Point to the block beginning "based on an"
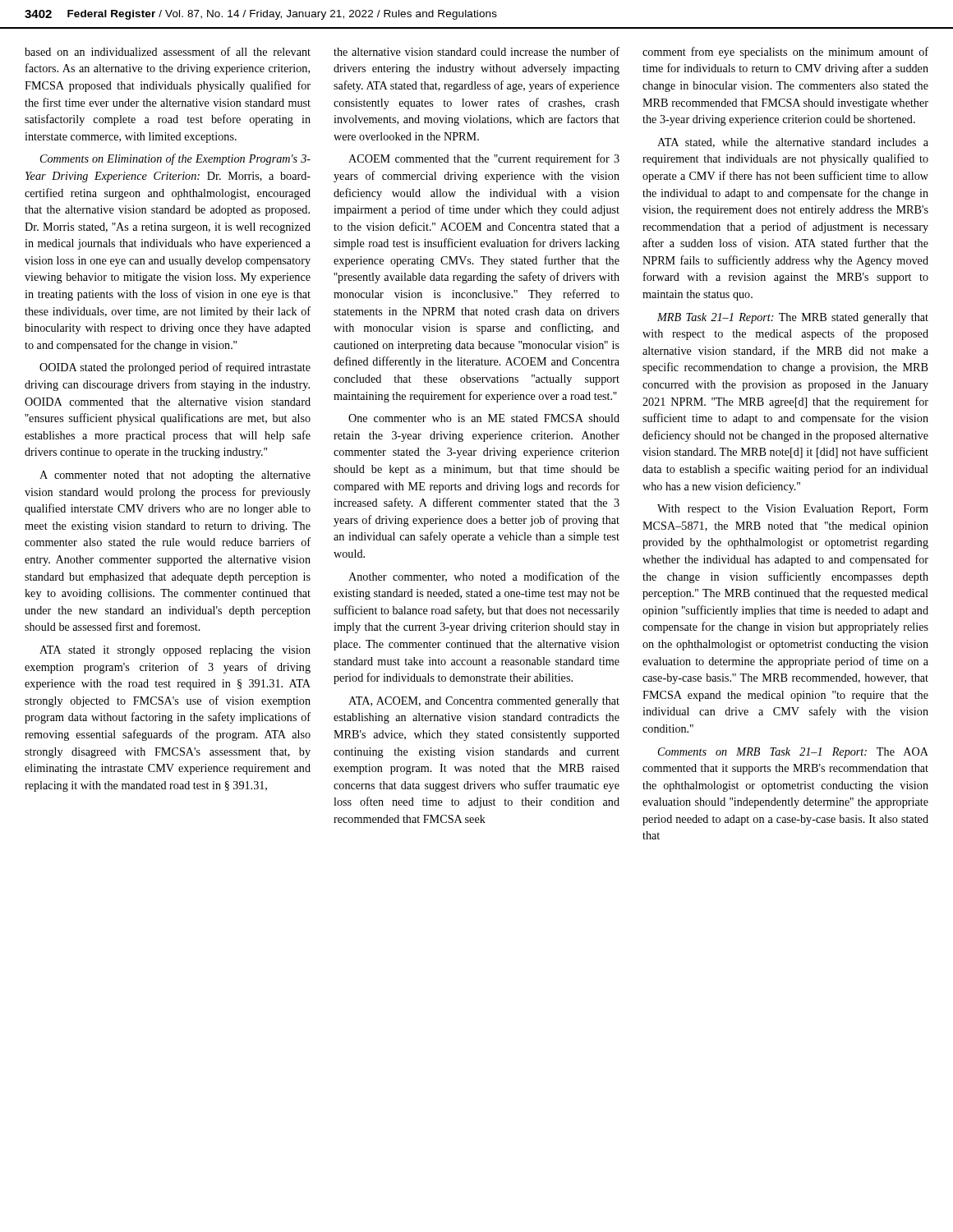Image resolution: width=953 pixels, height=1232 pixels. pos(168,94)
